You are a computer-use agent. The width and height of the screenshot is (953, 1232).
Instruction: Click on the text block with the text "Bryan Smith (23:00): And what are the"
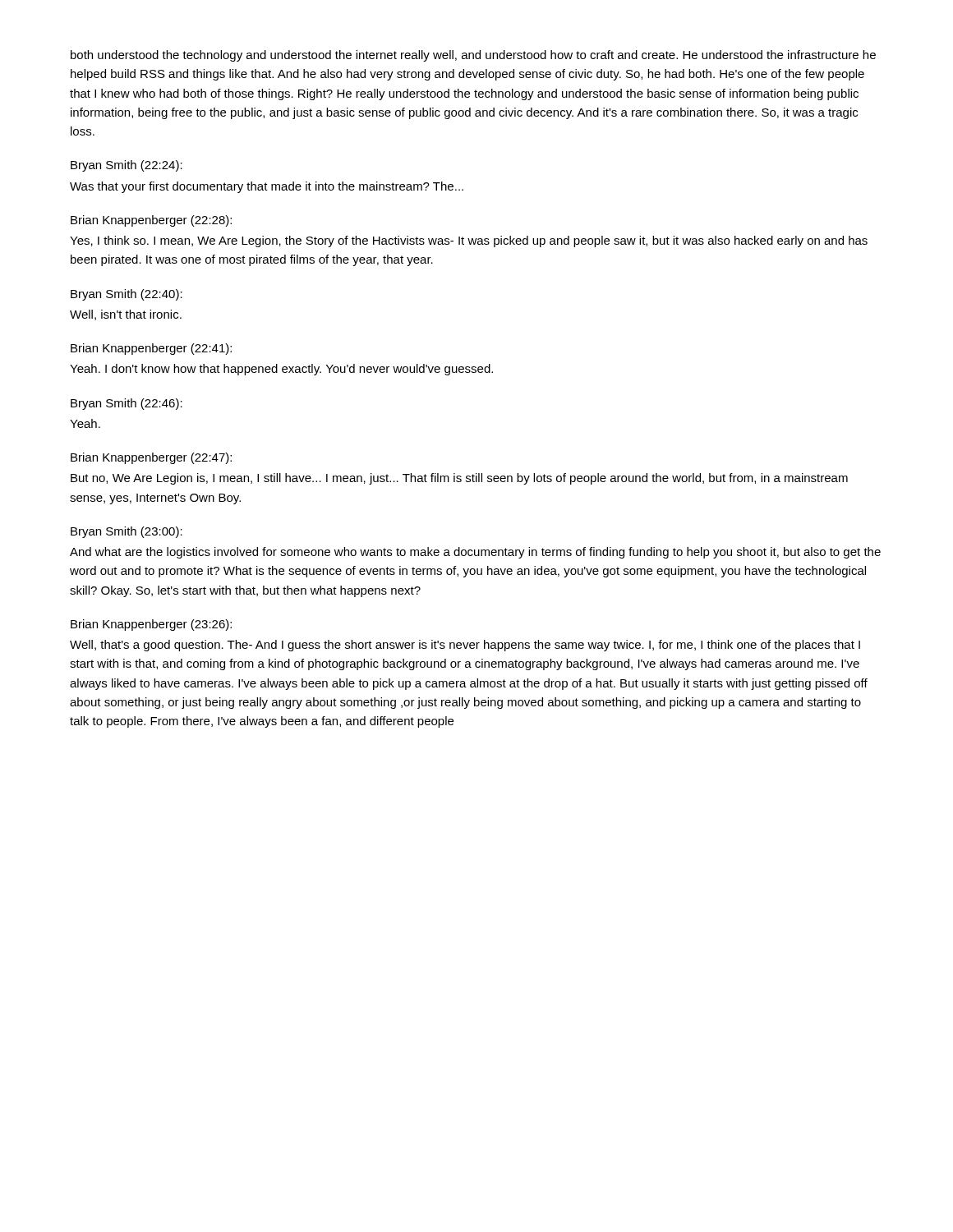pyautogui.click(x=476, y=560)
